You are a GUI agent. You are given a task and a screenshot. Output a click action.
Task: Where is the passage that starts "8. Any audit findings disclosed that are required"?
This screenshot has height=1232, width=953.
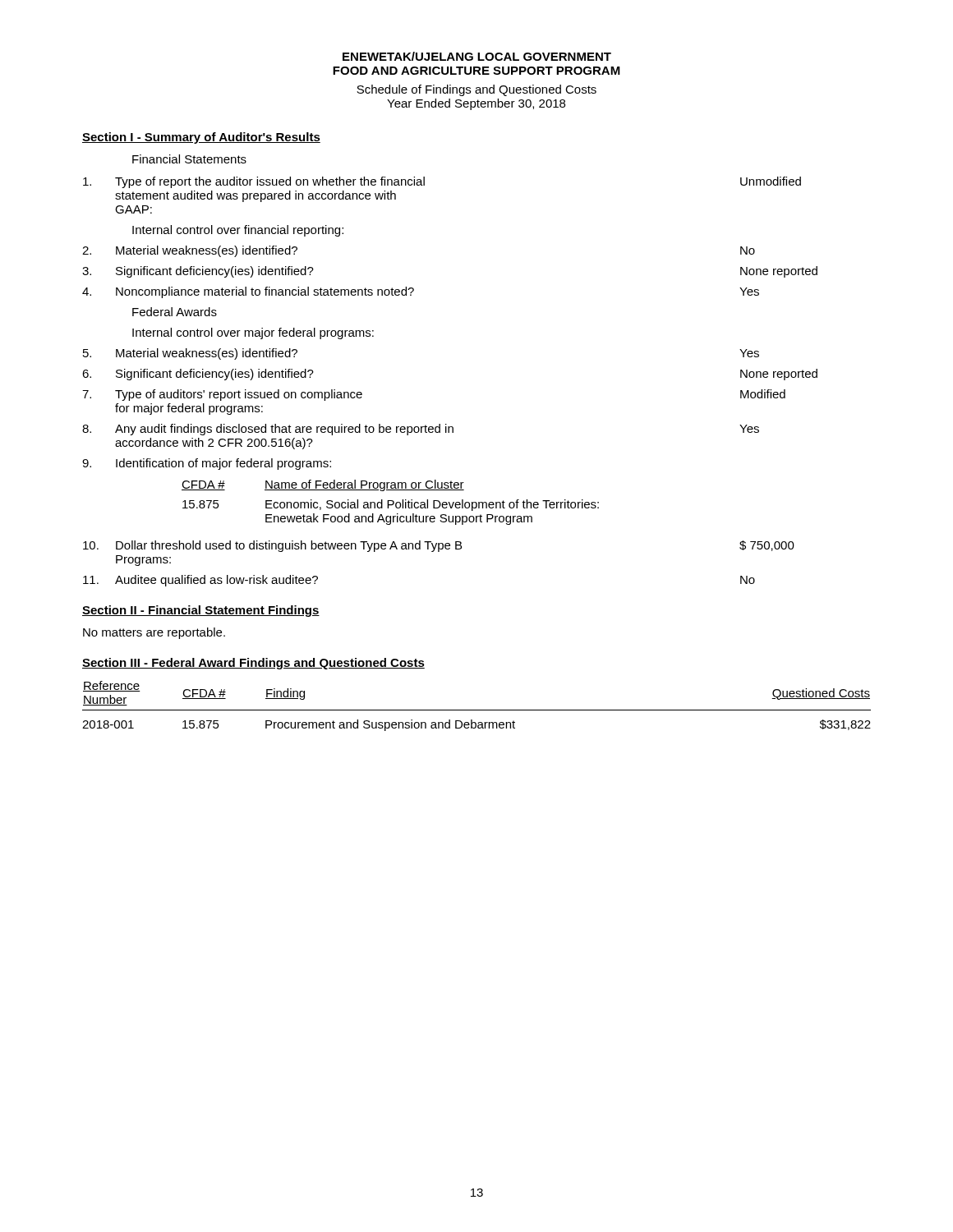click(x=421, y=430)
